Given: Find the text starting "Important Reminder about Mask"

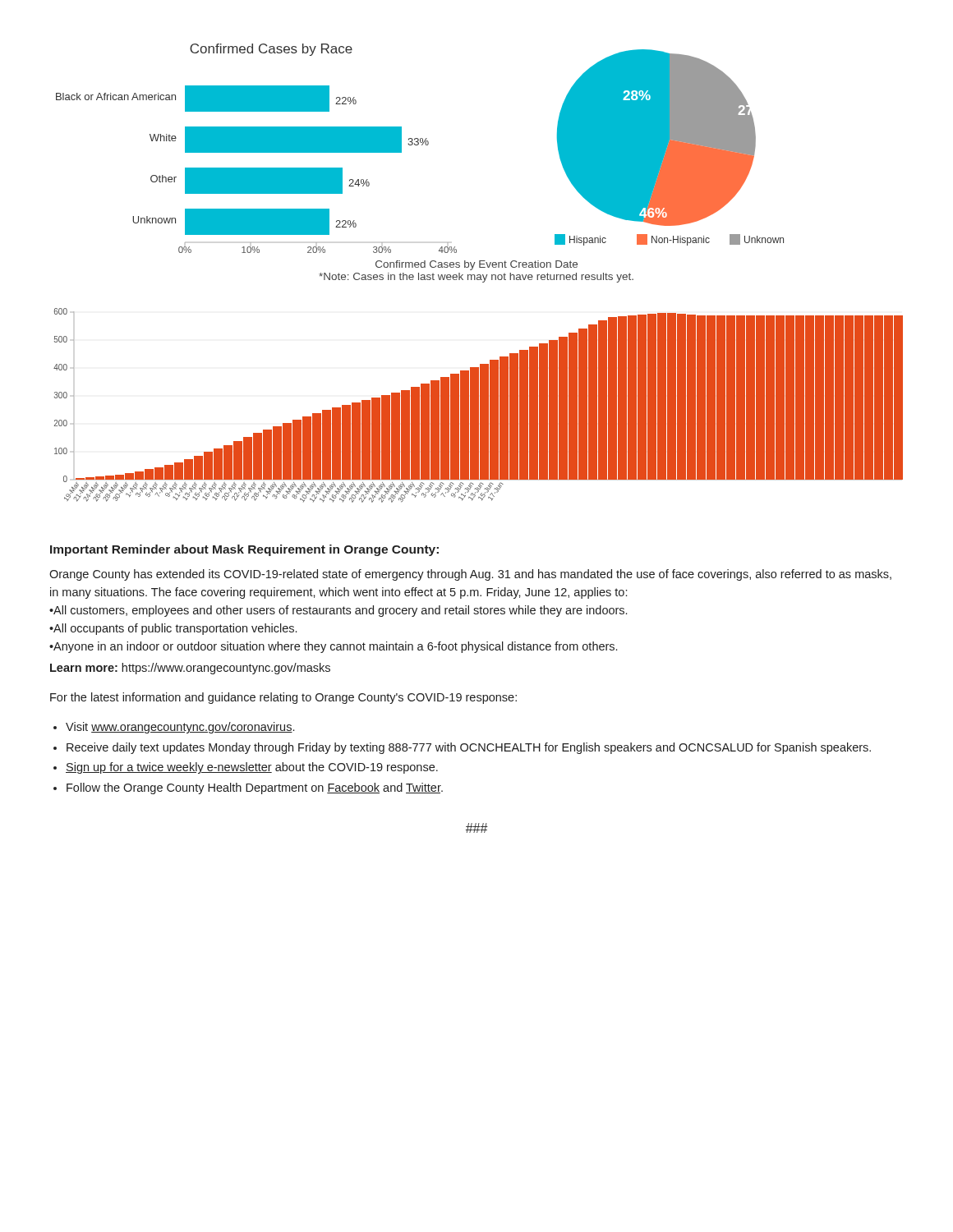Looking at the screenshot, I should 245,549.
